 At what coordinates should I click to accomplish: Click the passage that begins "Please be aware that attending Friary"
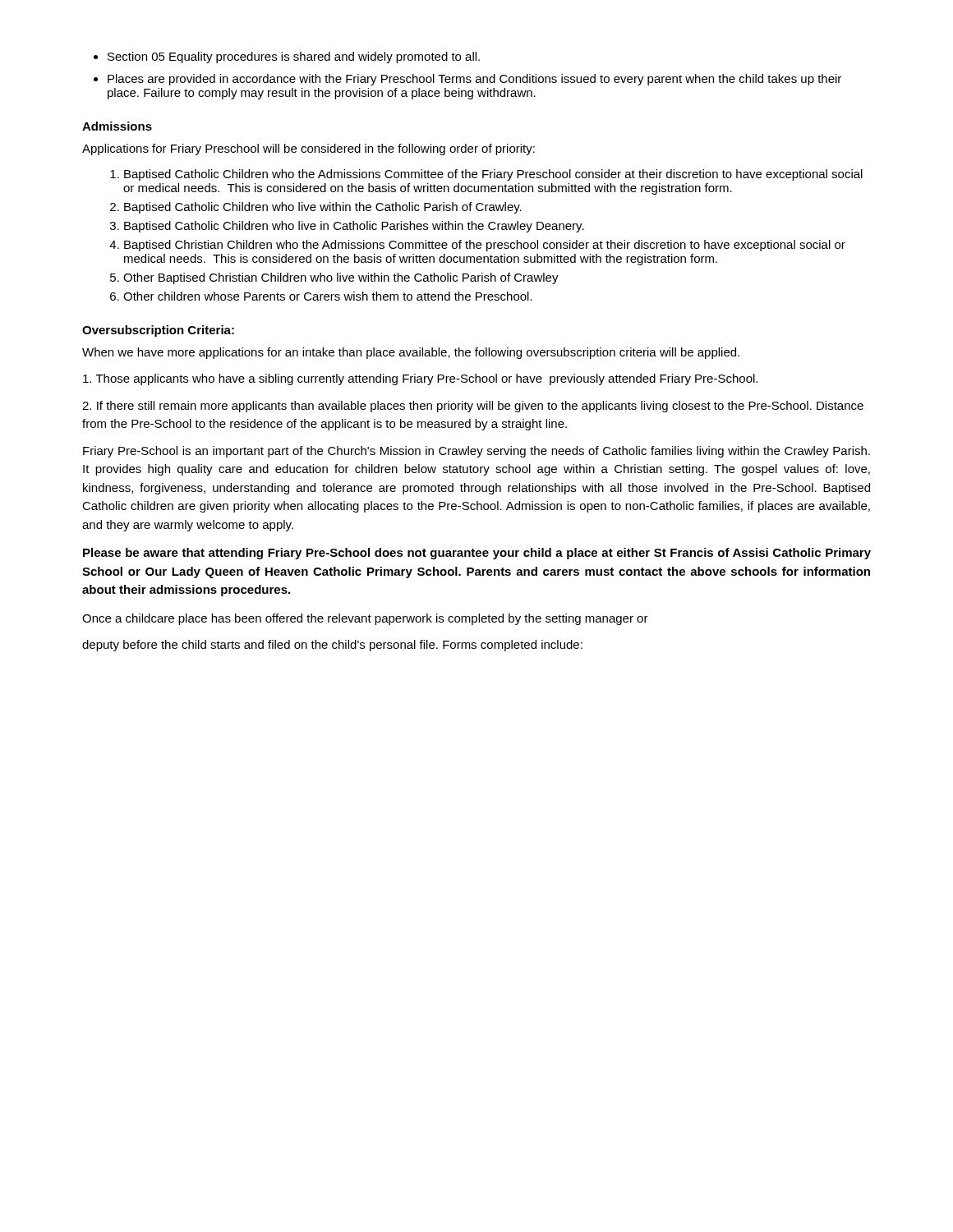476,571
